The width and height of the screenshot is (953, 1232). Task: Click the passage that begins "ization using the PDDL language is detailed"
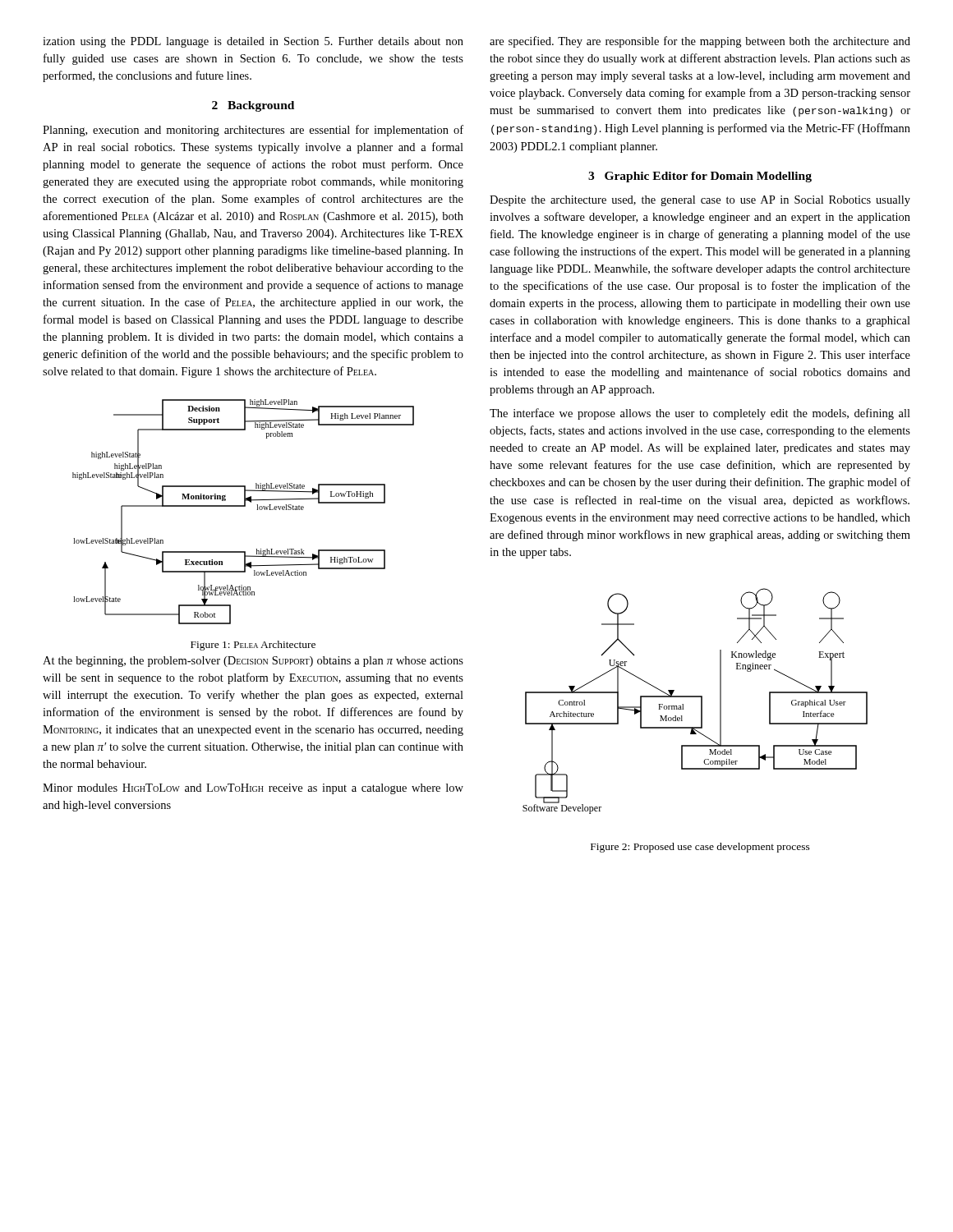coord(253,59)
